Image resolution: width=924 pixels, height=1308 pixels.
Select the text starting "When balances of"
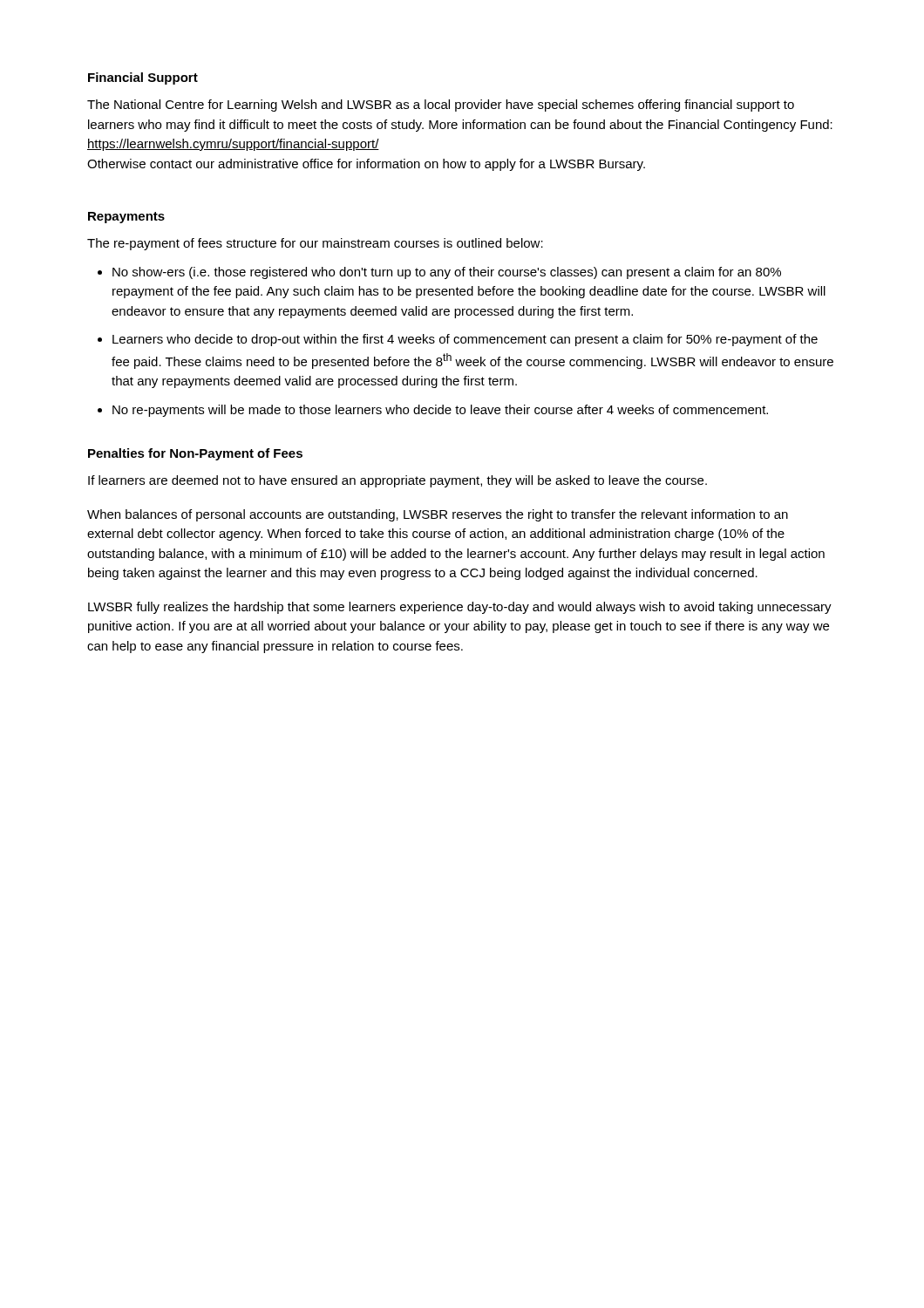(x=456, y=543)
